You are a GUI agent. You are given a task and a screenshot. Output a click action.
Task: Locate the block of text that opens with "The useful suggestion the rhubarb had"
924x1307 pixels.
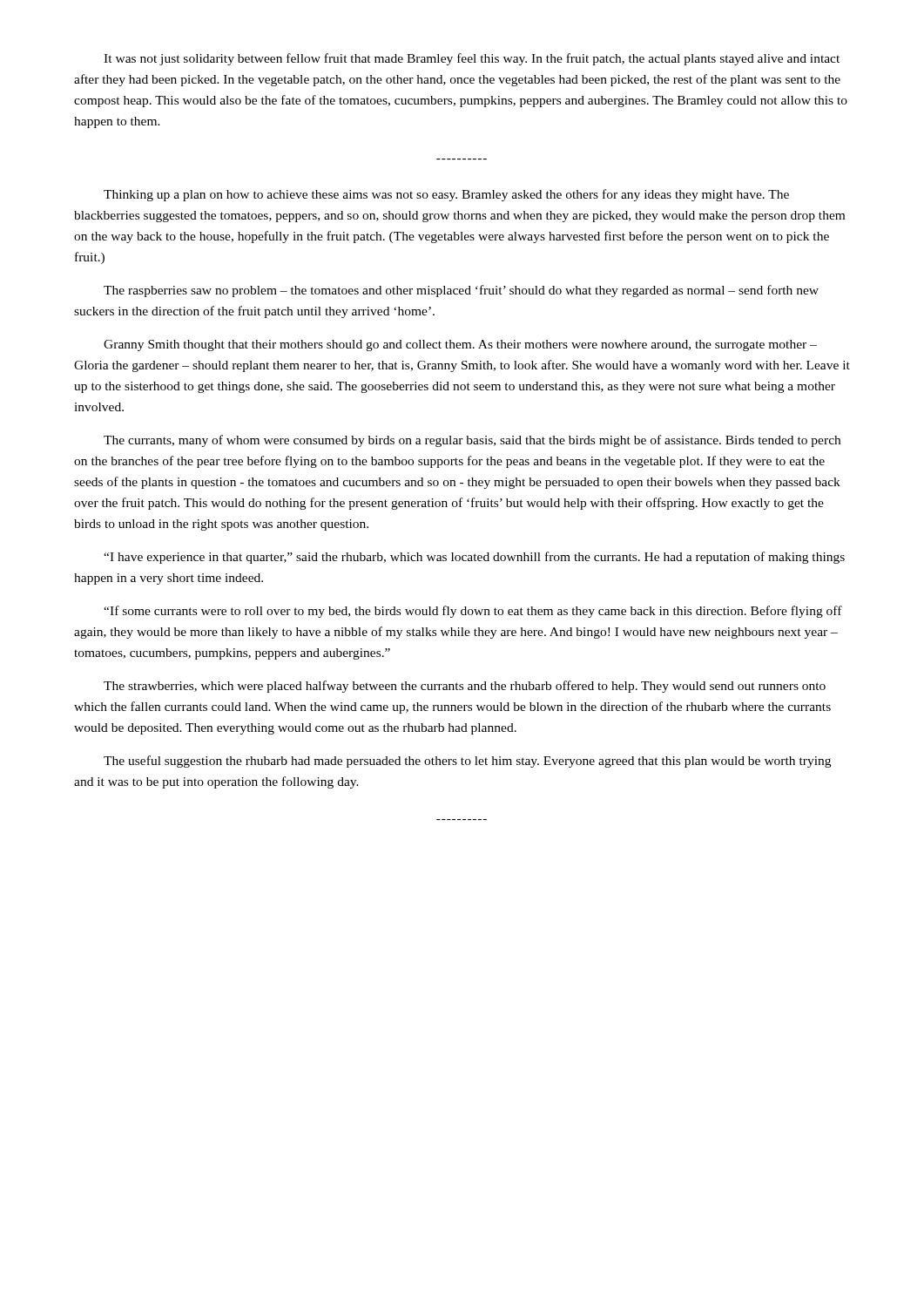(x=462, y=772)
